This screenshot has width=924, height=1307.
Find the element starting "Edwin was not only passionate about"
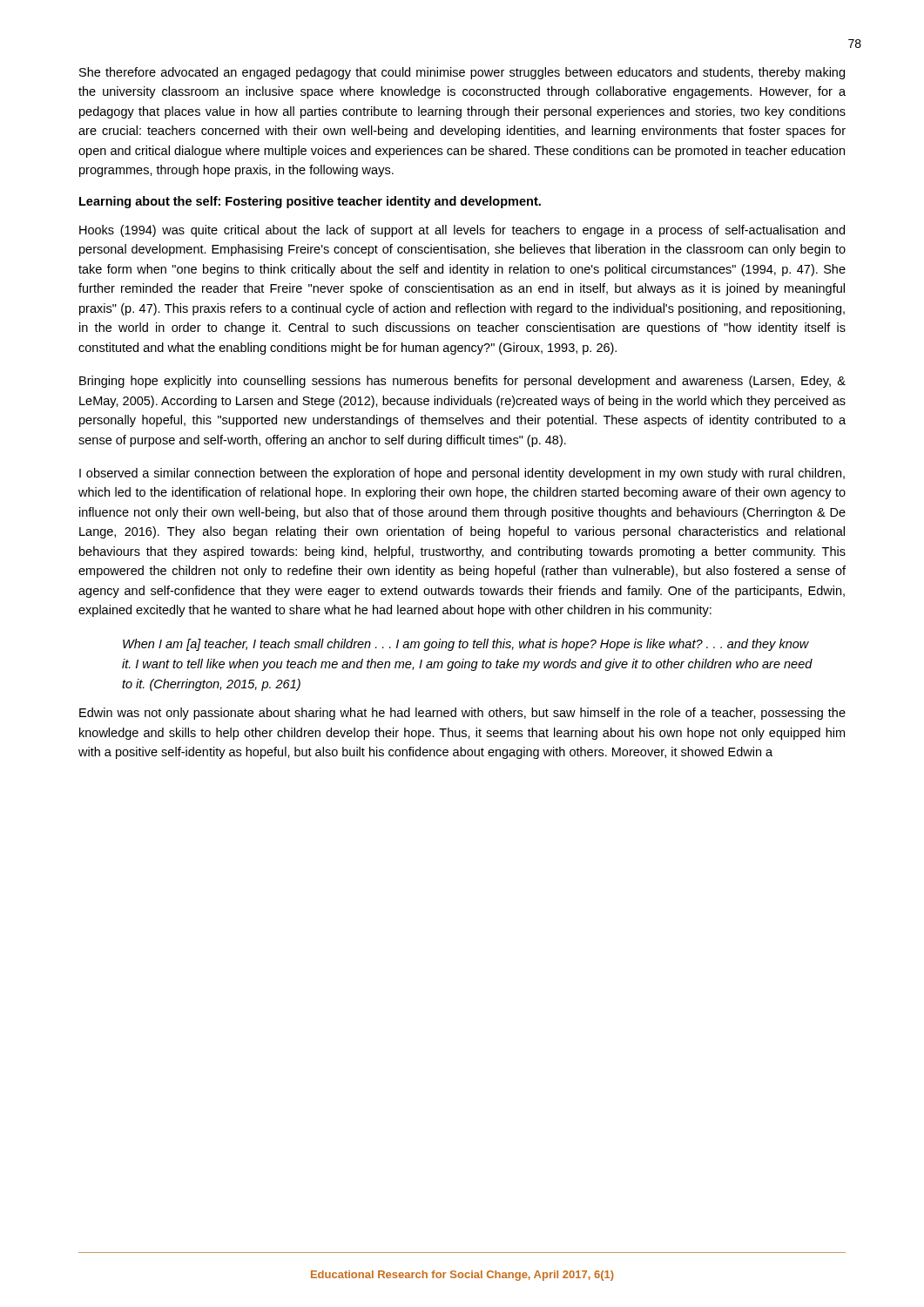point(462,733)
